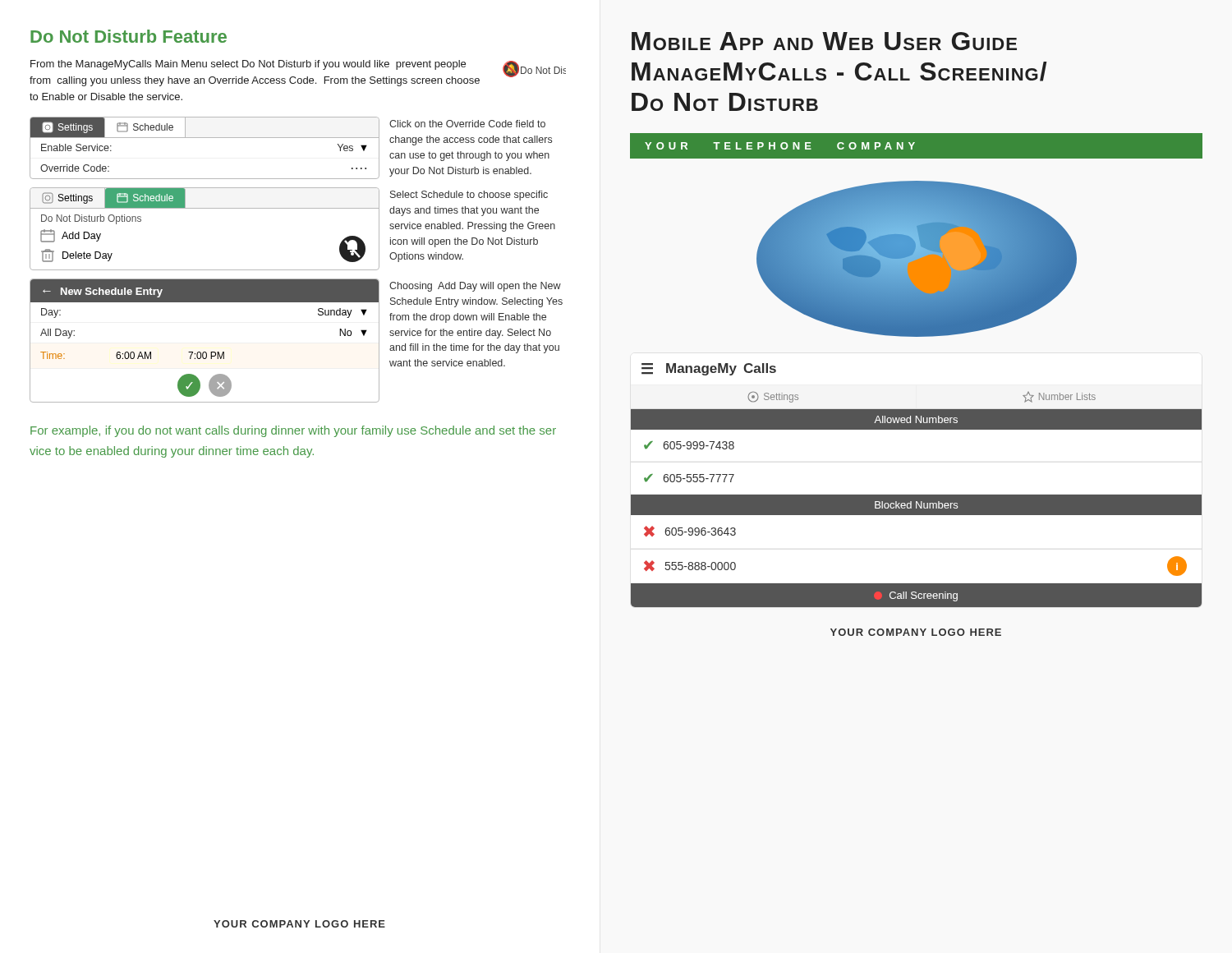Locate the text "YOUR TELEPHONE COMPANY"
Viewport: 1232px width, 953px height.
[x=782, y=146]
